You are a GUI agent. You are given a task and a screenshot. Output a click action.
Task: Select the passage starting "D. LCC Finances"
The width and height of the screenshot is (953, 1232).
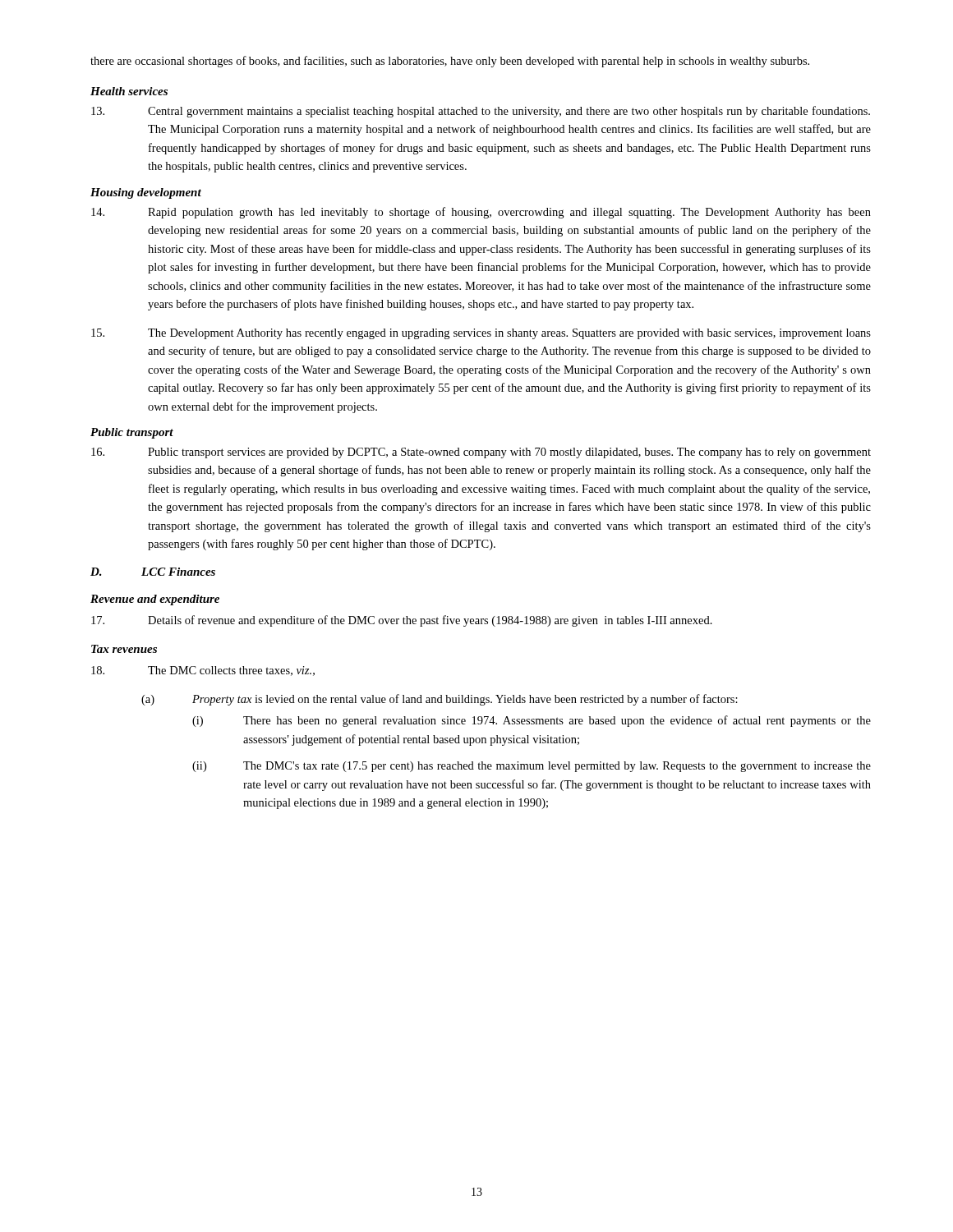tap(153, 572)
